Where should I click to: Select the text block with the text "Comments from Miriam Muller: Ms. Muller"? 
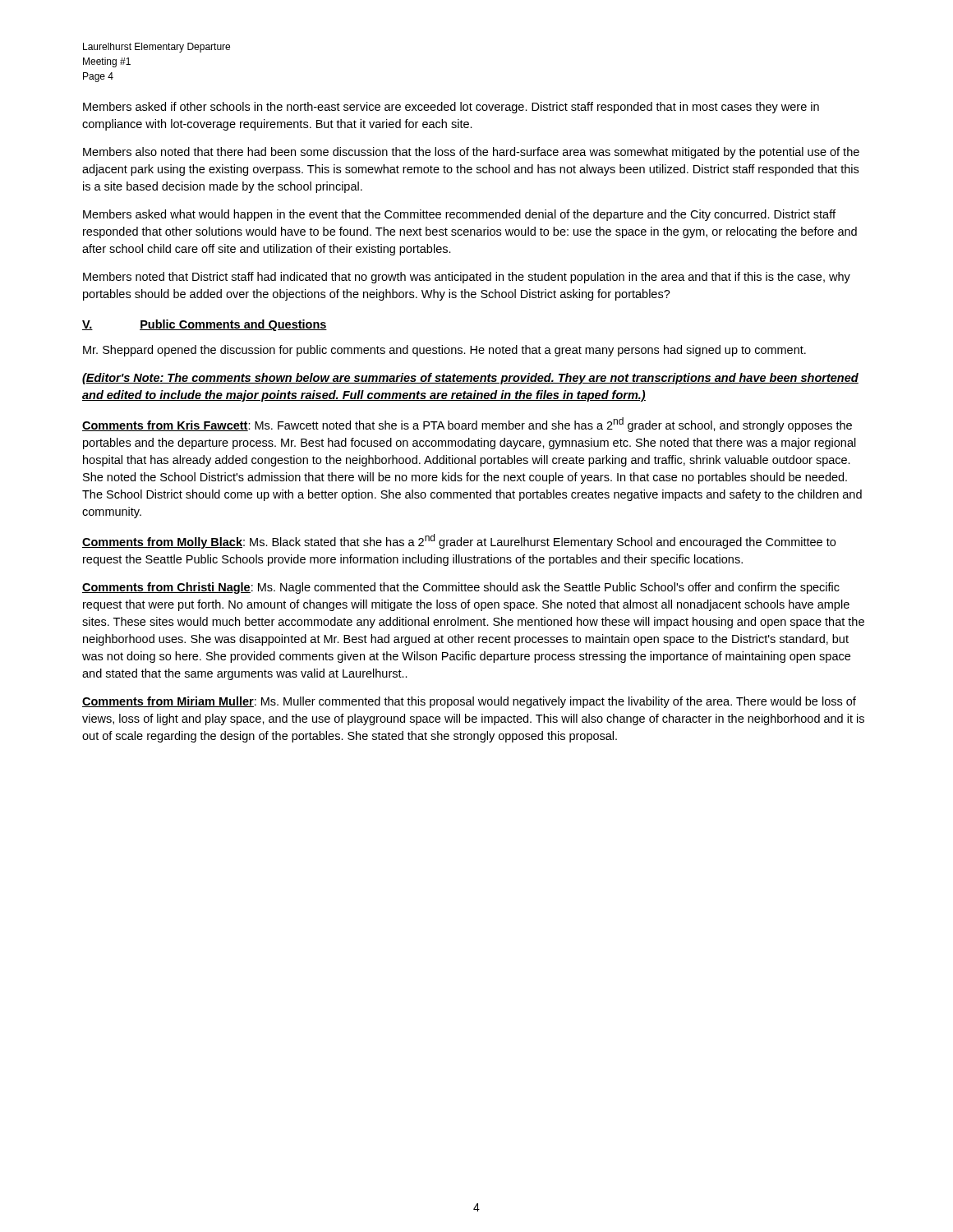pyautogui.click(x=473, y=719)
